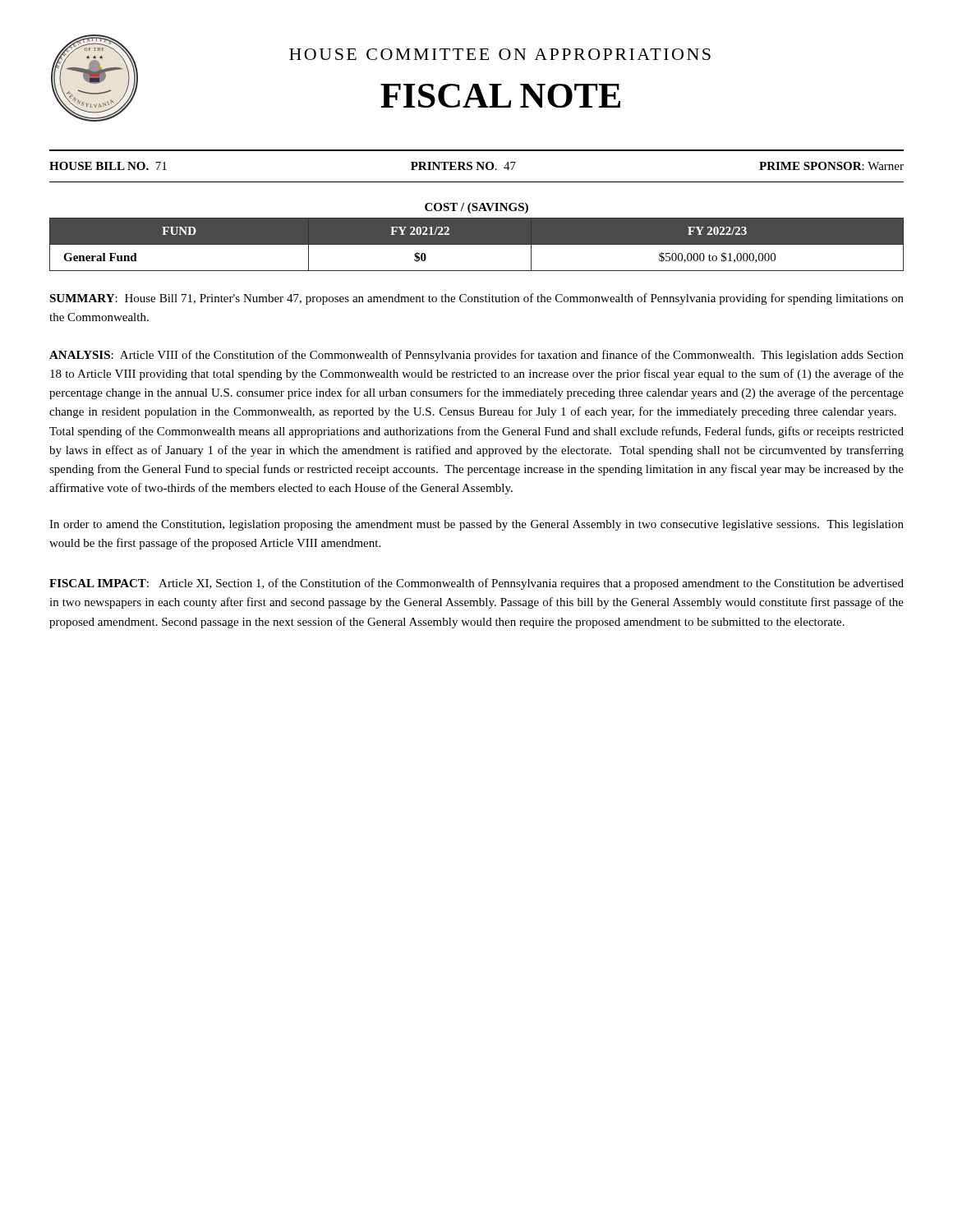Click on the passage starting "FISCAL IMPACT: Article XI,"
Screen dimensions: 1232x953
(x=476, y=602)
